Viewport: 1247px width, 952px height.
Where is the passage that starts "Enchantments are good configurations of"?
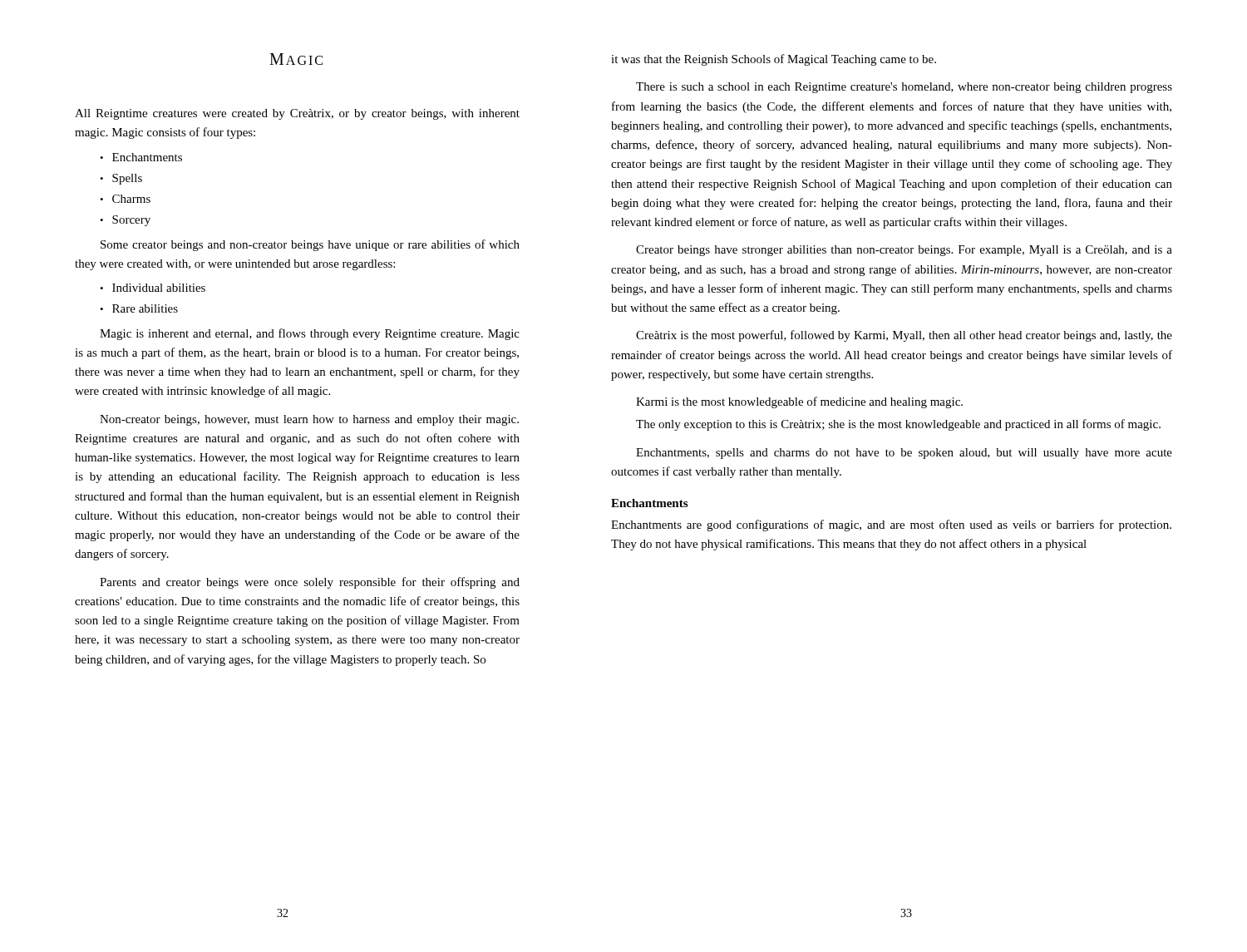pos(892,534)
